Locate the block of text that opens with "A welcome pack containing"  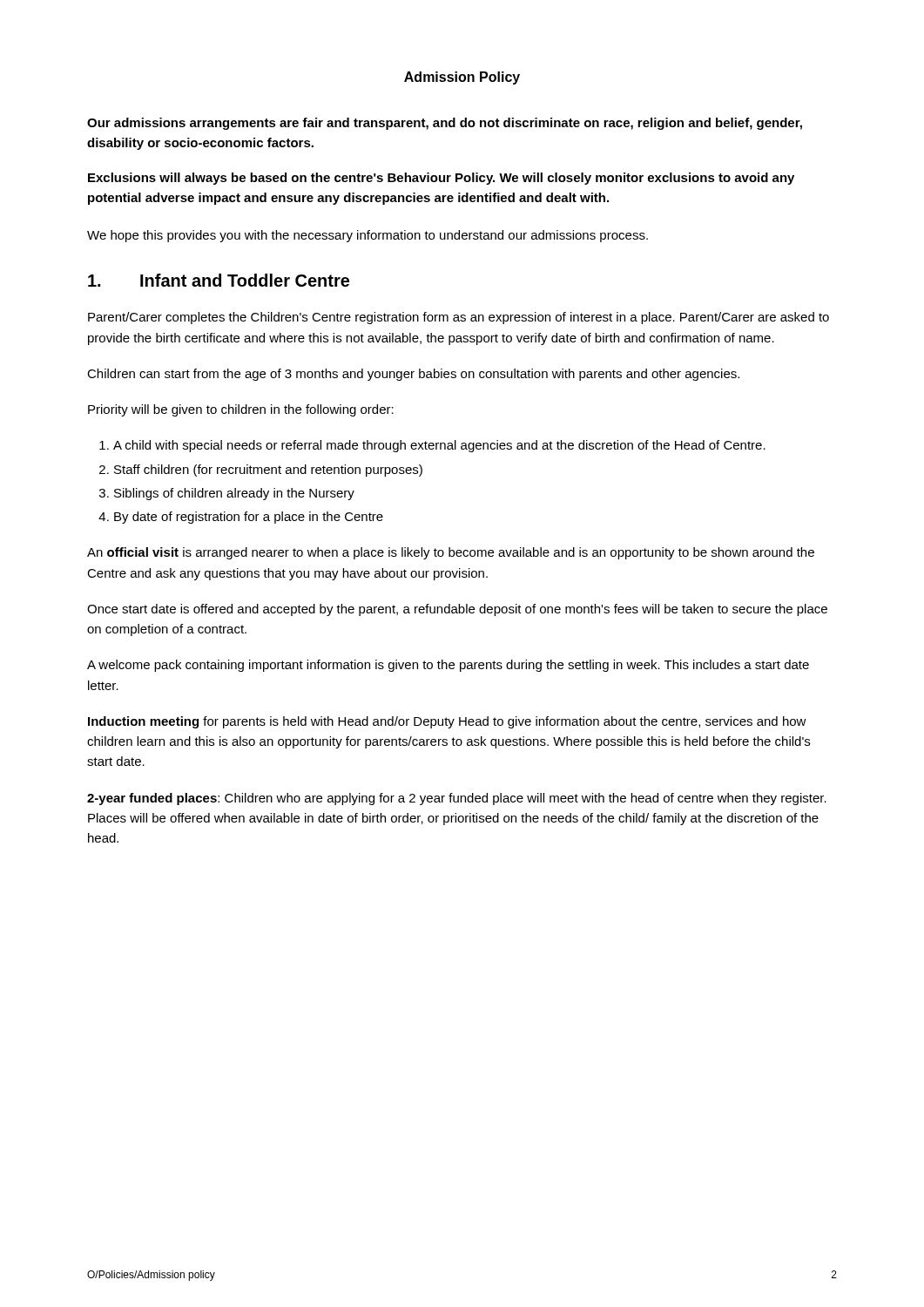448,675
